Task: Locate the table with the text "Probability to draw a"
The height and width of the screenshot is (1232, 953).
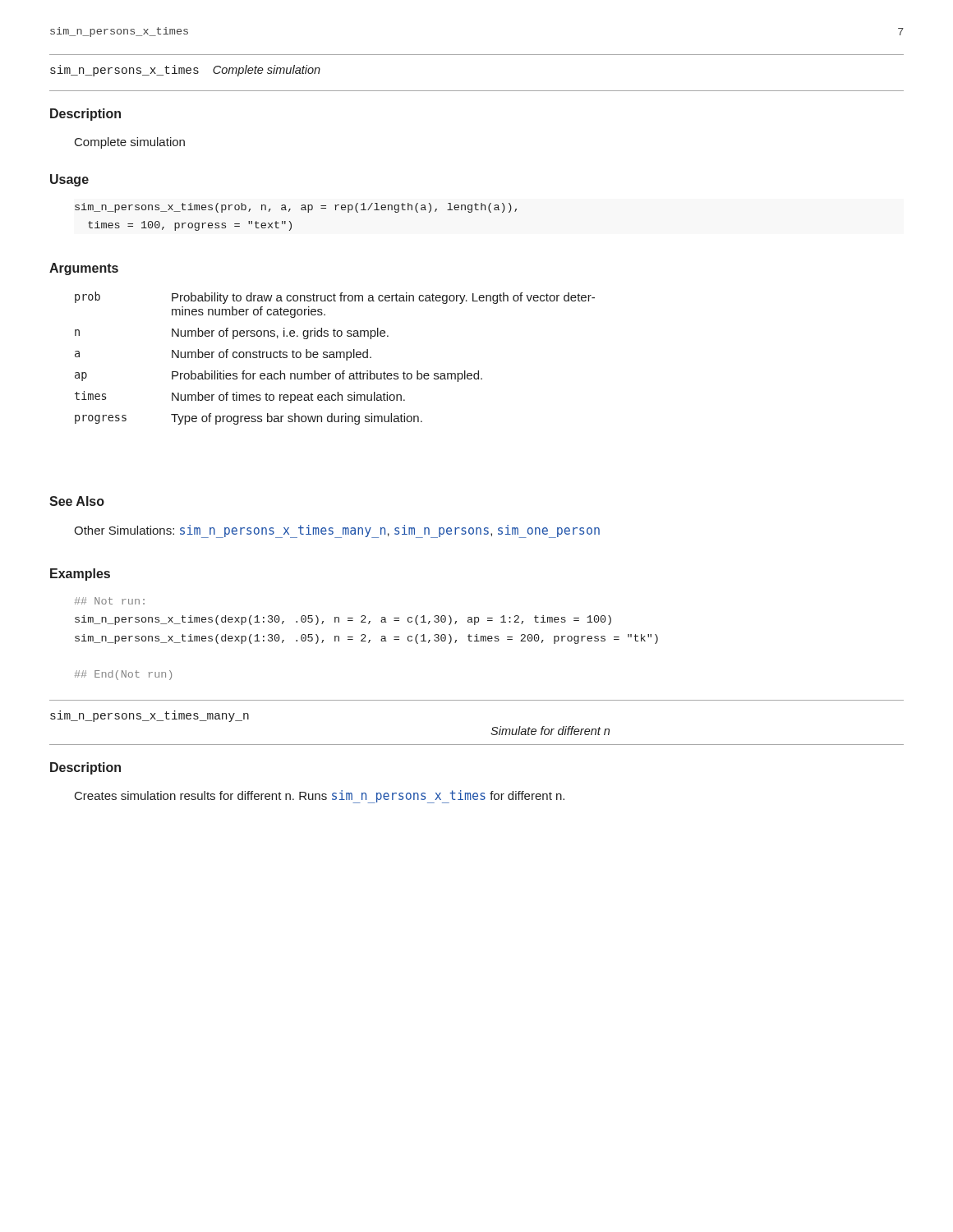Action: [x=476, y=359]
